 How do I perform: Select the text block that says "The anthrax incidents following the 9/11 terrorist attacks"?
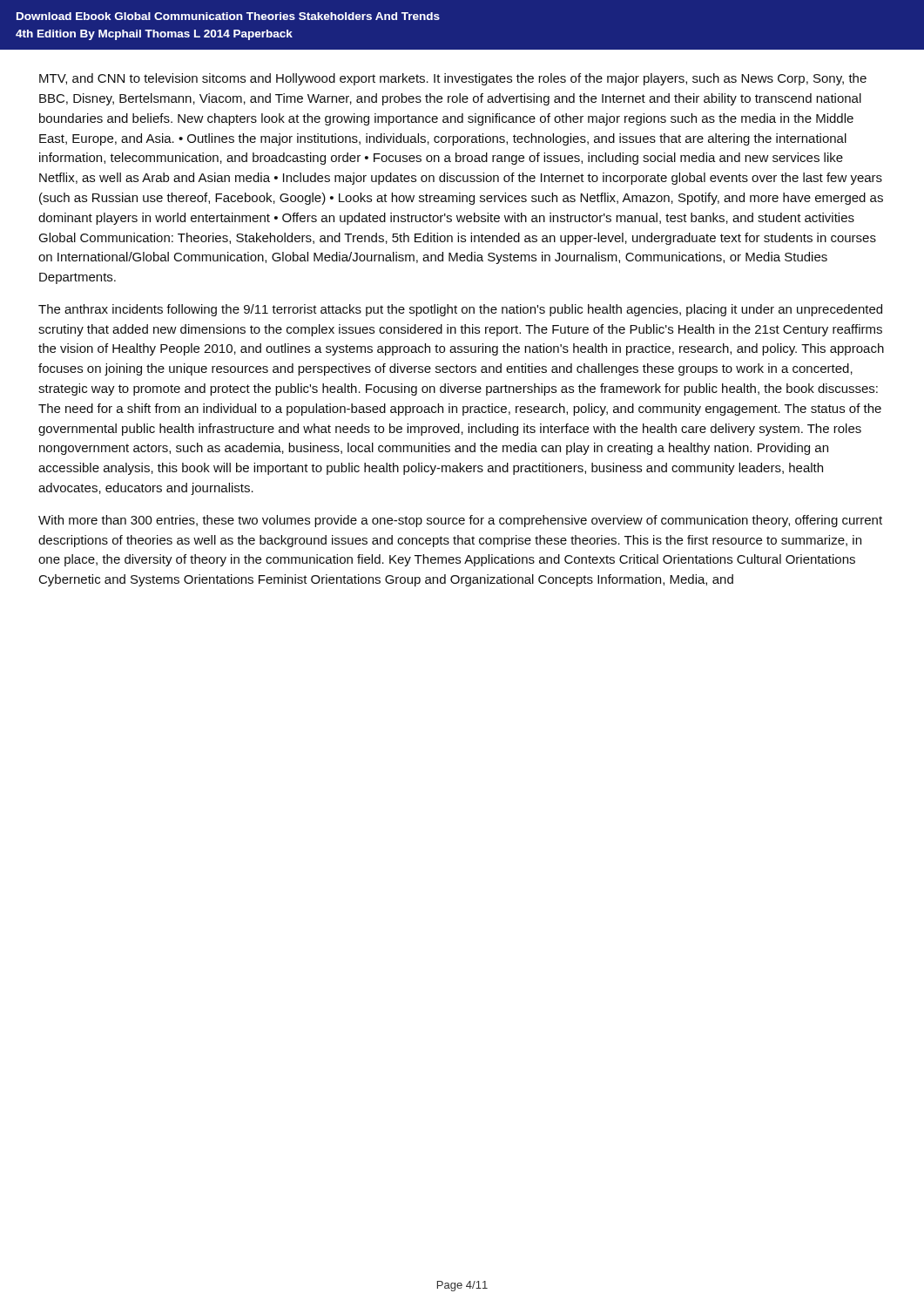pyautogui.click(x=461, y=398)
